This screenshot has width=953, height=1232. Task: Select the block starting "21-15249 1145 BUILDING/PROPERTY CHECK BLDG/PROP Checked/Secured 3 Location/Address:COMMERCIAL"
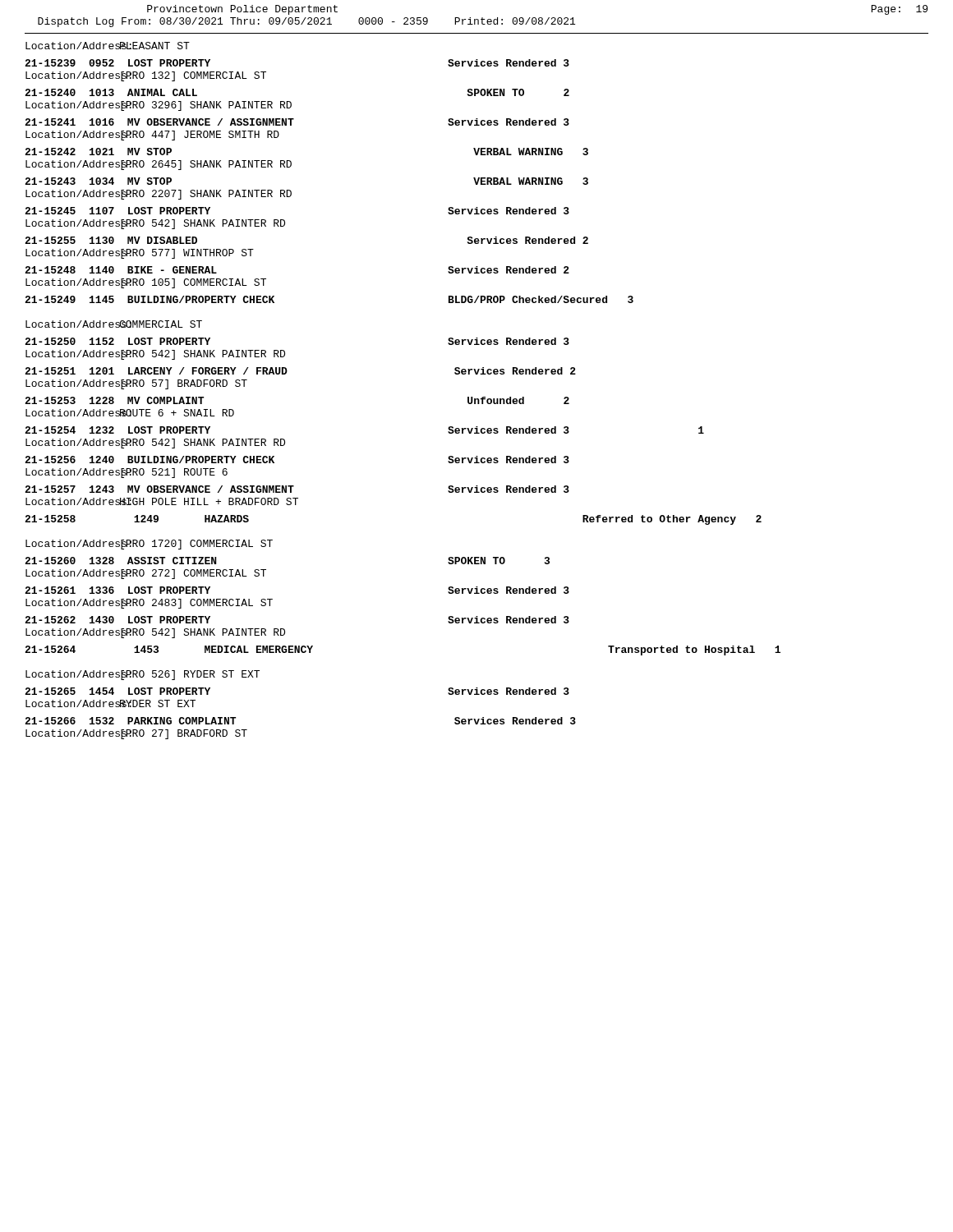pyautogui.click(x=476, y=313)
